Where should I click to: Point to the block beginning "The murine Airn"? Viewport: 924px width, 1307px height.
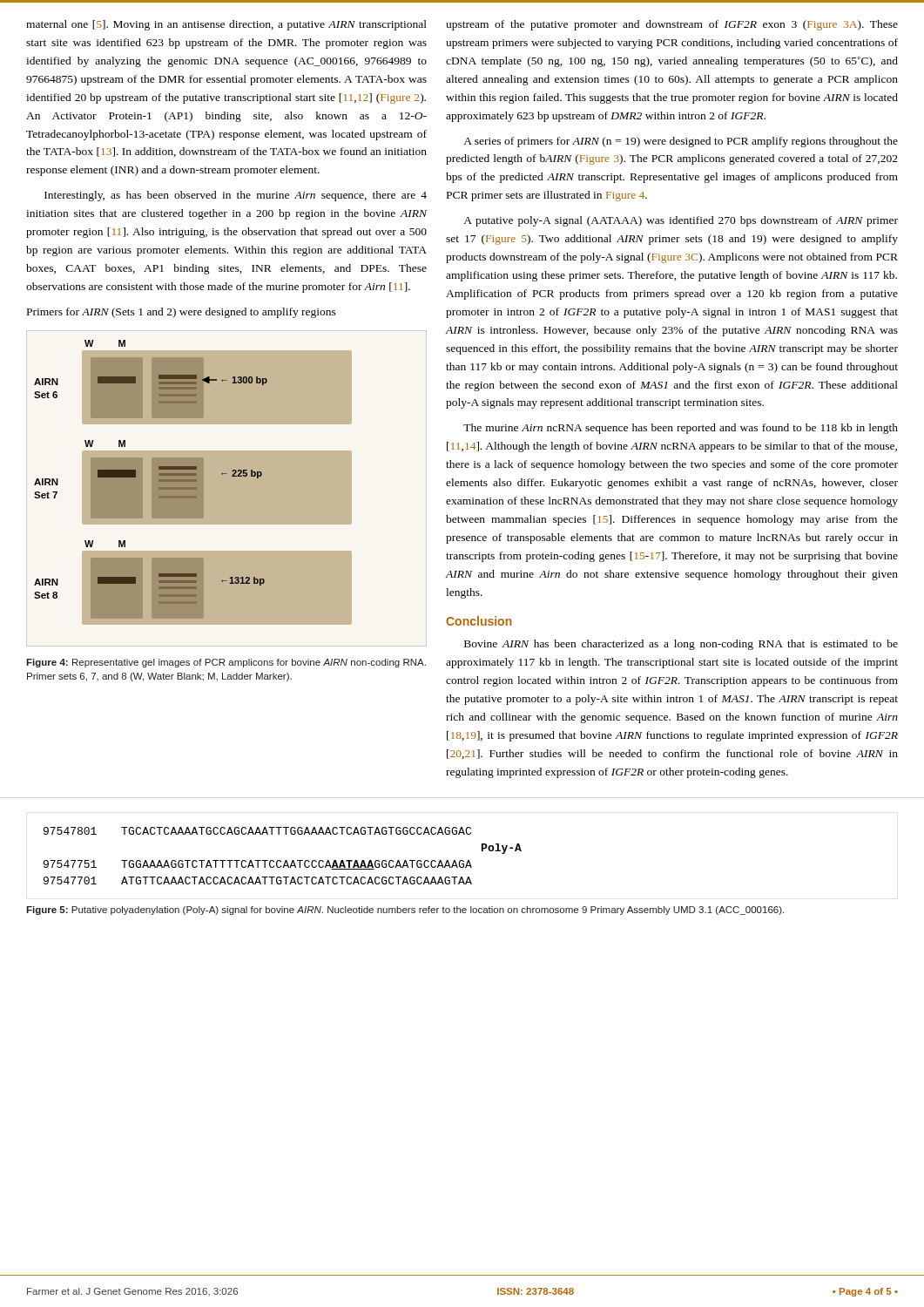[x=672, y=511]
